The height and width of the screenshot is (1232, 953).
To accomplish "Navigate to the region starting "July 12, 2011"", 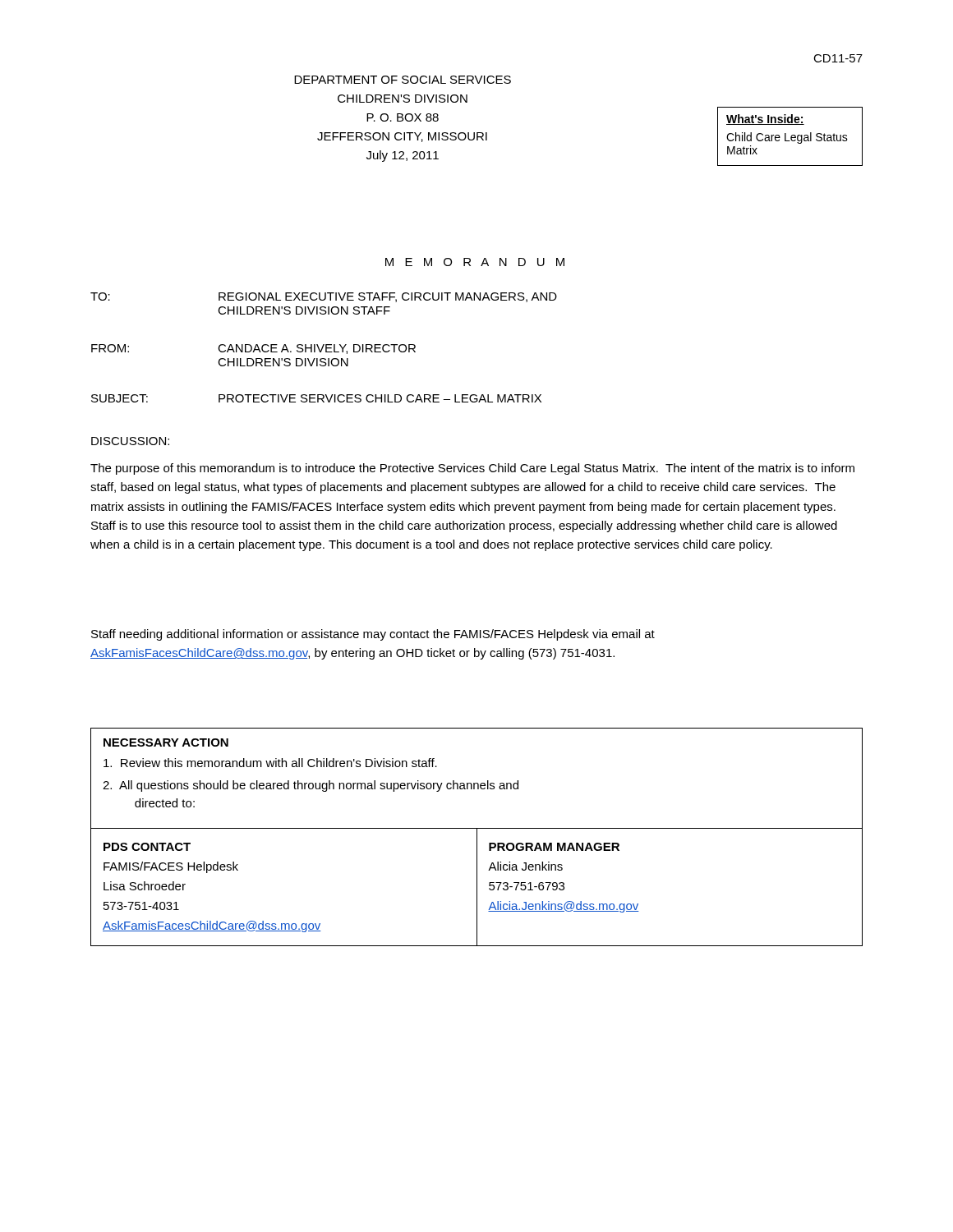I will [403, 155].
